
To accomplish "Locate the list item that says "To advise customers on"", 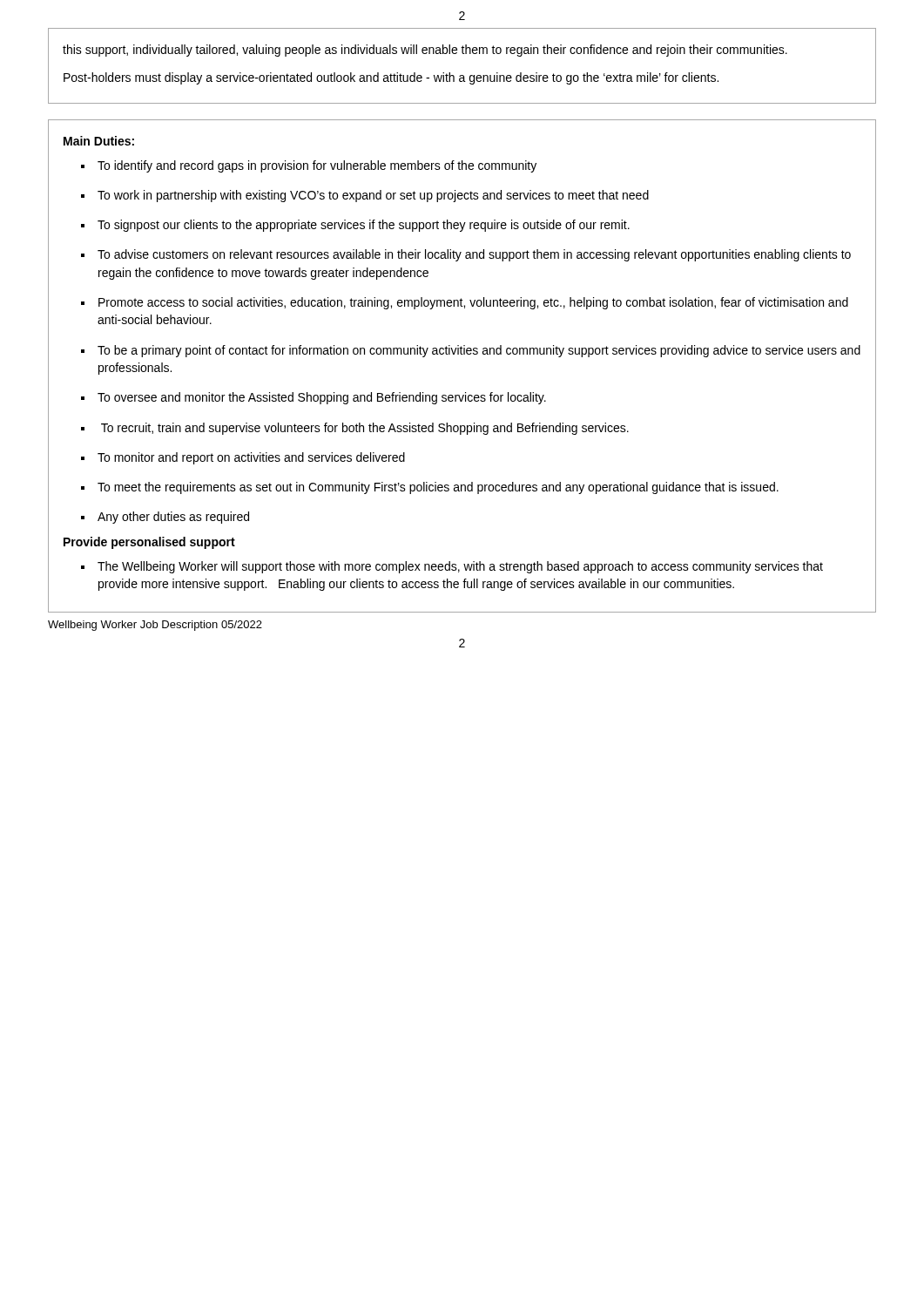I will point(474,264).
